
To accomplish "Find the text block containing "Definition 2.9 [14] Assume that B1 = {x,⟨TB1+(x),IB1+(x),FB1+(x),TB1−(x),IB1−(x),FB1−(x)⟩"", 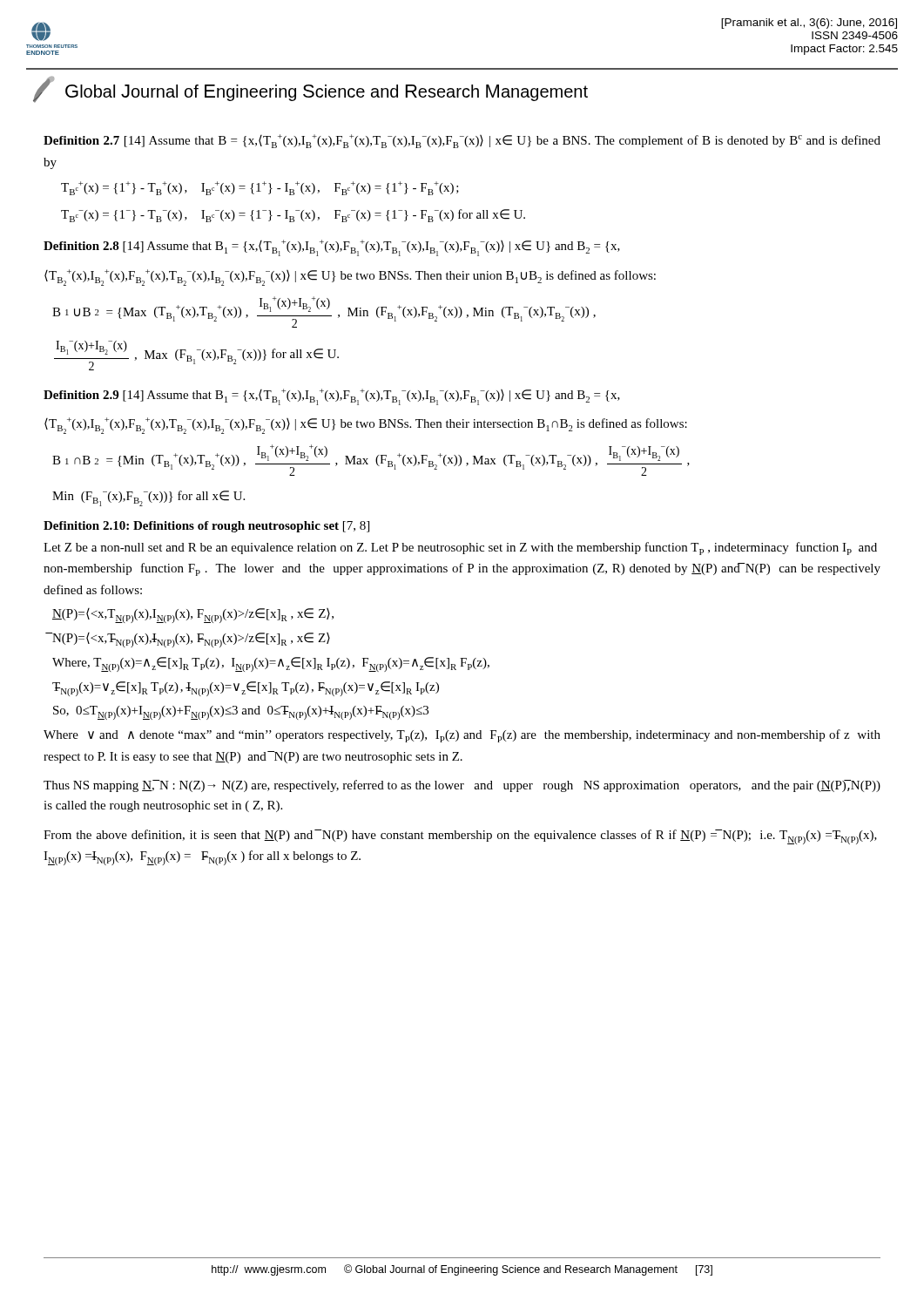I will (x=462, y=446).
